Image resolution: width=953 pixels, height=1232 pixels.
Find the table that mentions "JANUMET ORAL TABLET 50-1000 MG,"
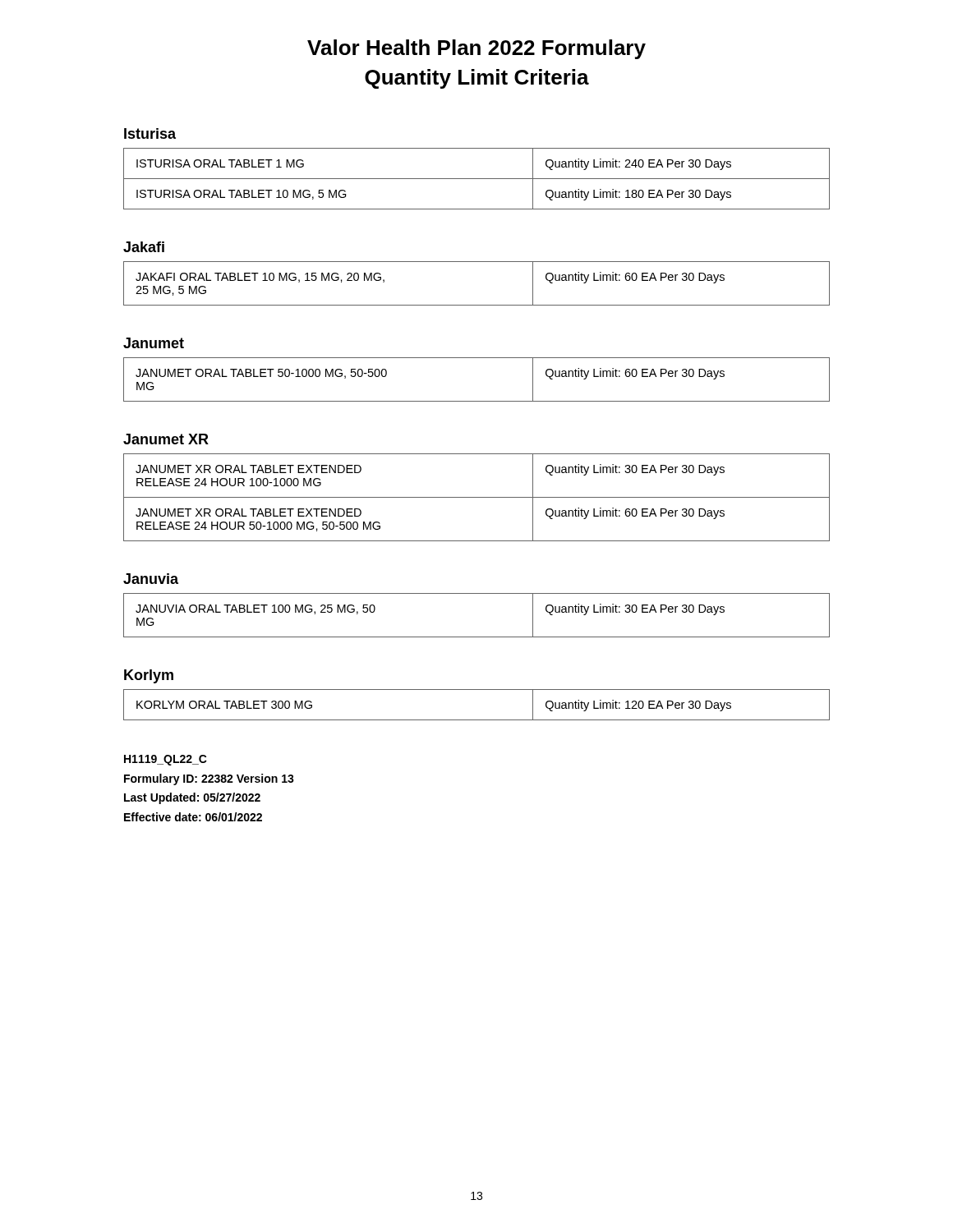(476, 379)
